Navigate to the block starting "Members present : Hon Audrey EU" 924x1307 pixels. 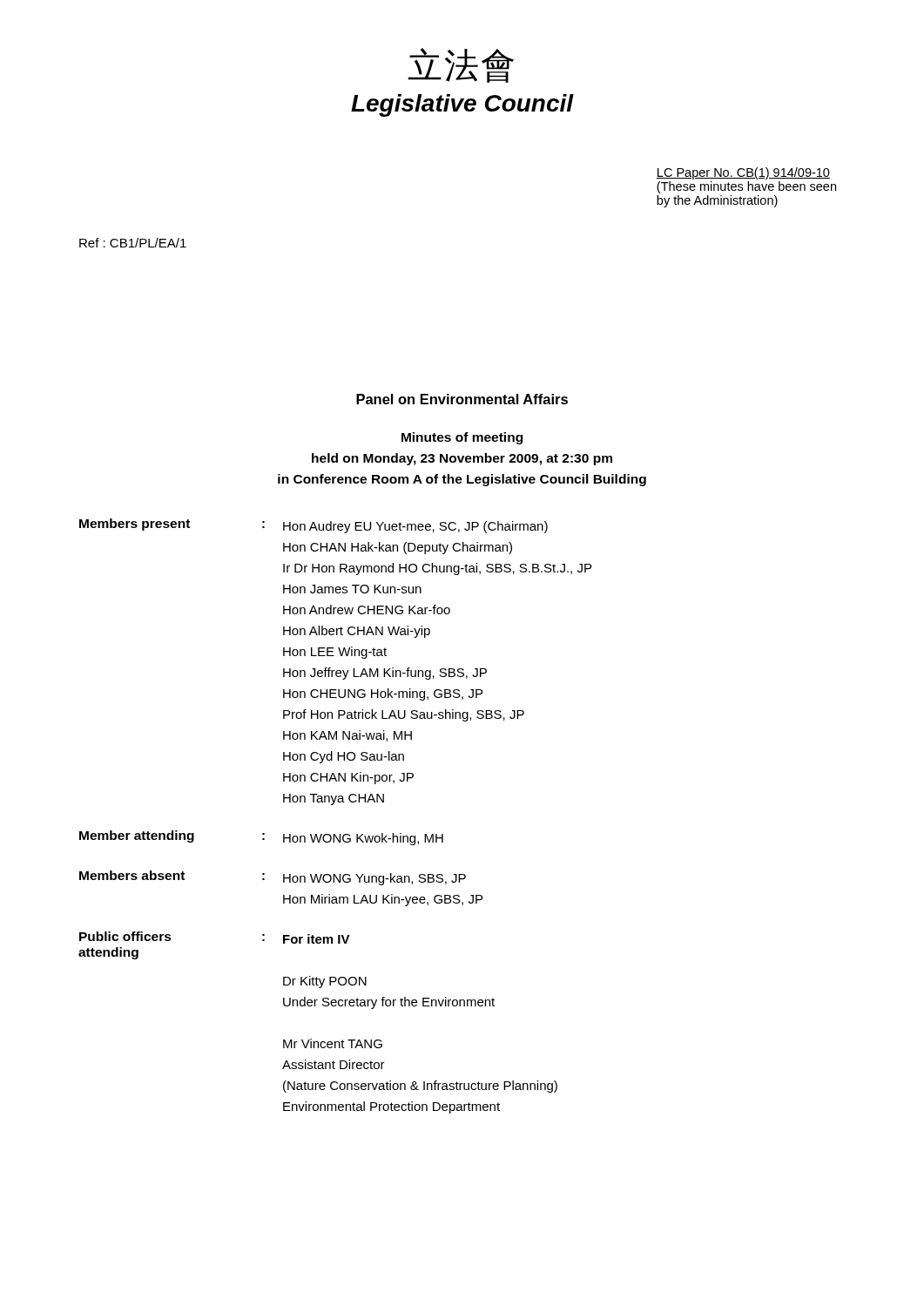335,662
